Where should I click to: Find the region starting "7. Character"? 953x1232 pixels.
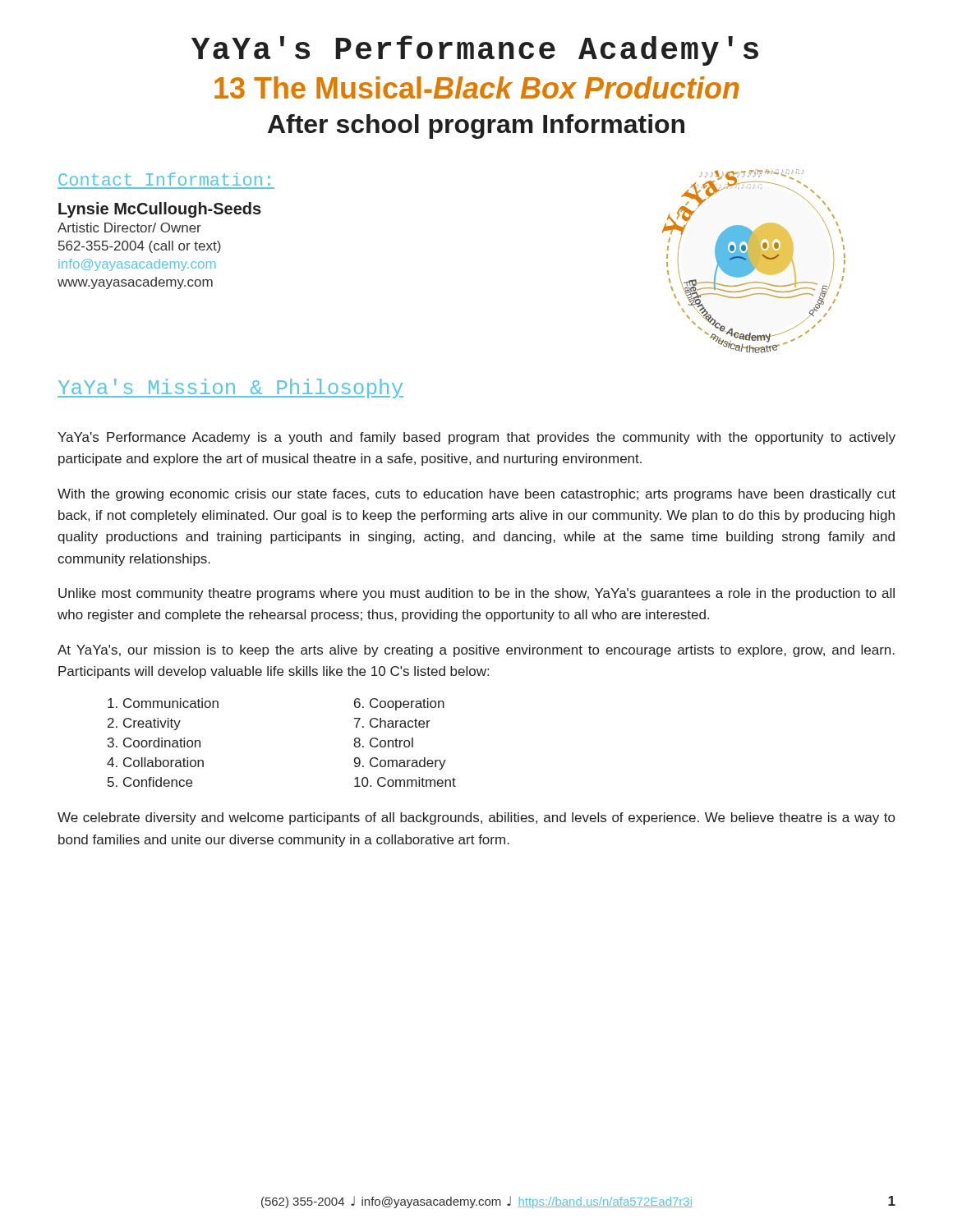tap(392, 724)
